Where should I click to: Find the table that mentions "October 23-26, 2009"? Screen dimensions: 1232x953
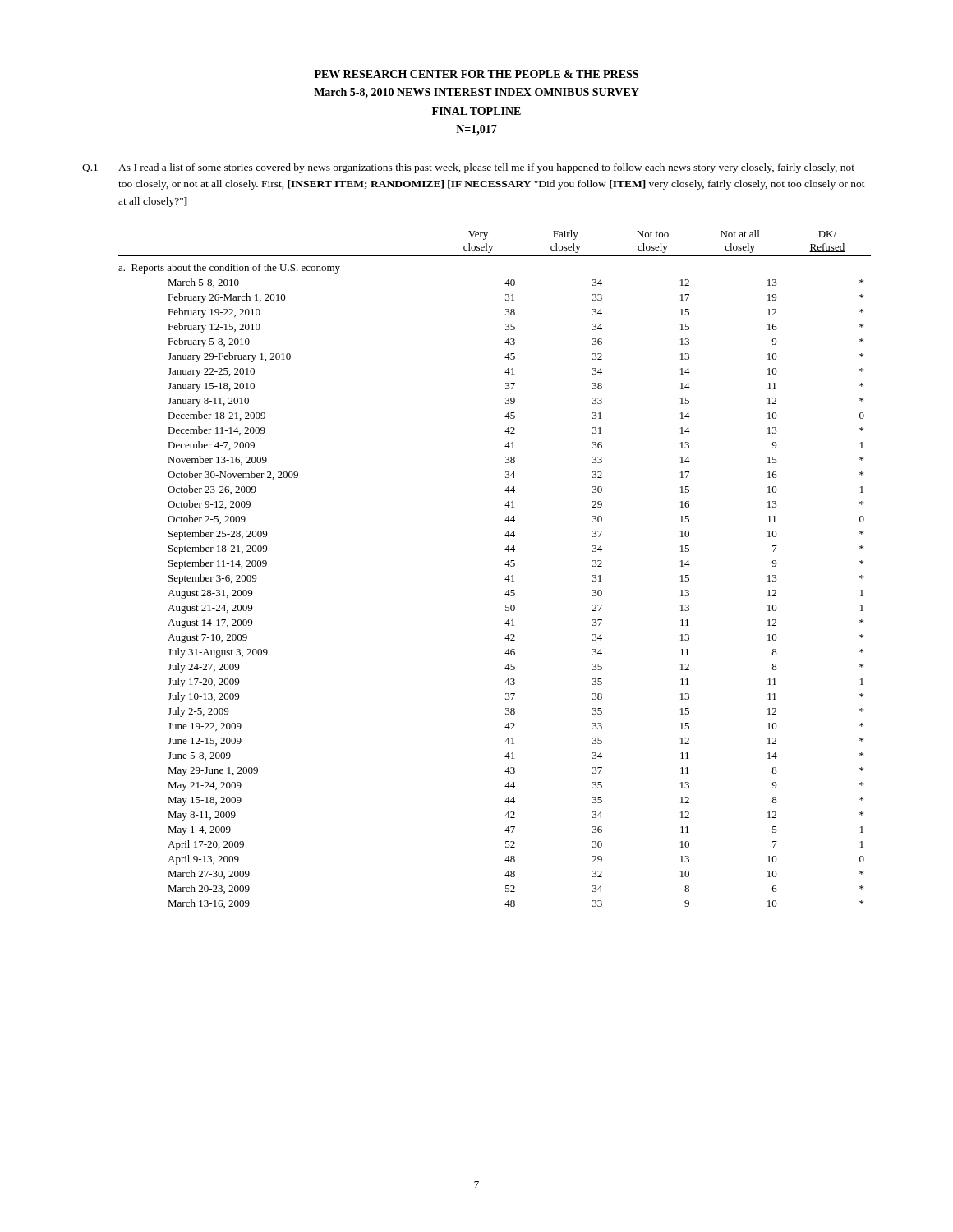coord(476,569)
